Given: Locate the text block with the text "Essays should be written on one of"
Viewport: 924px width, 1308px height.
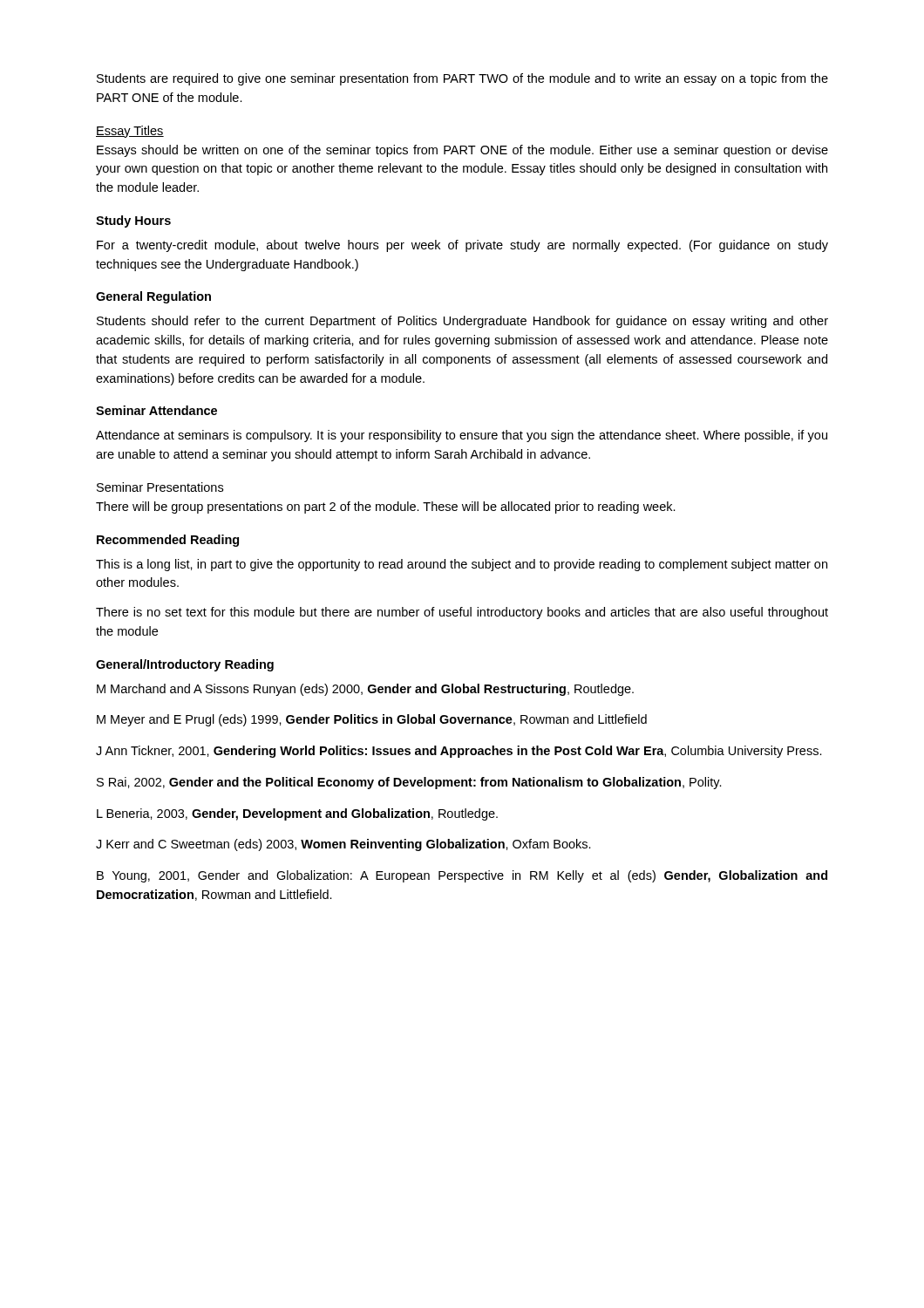Looking at the screenshot, I should pyautogui.click(x=462, y=169).
